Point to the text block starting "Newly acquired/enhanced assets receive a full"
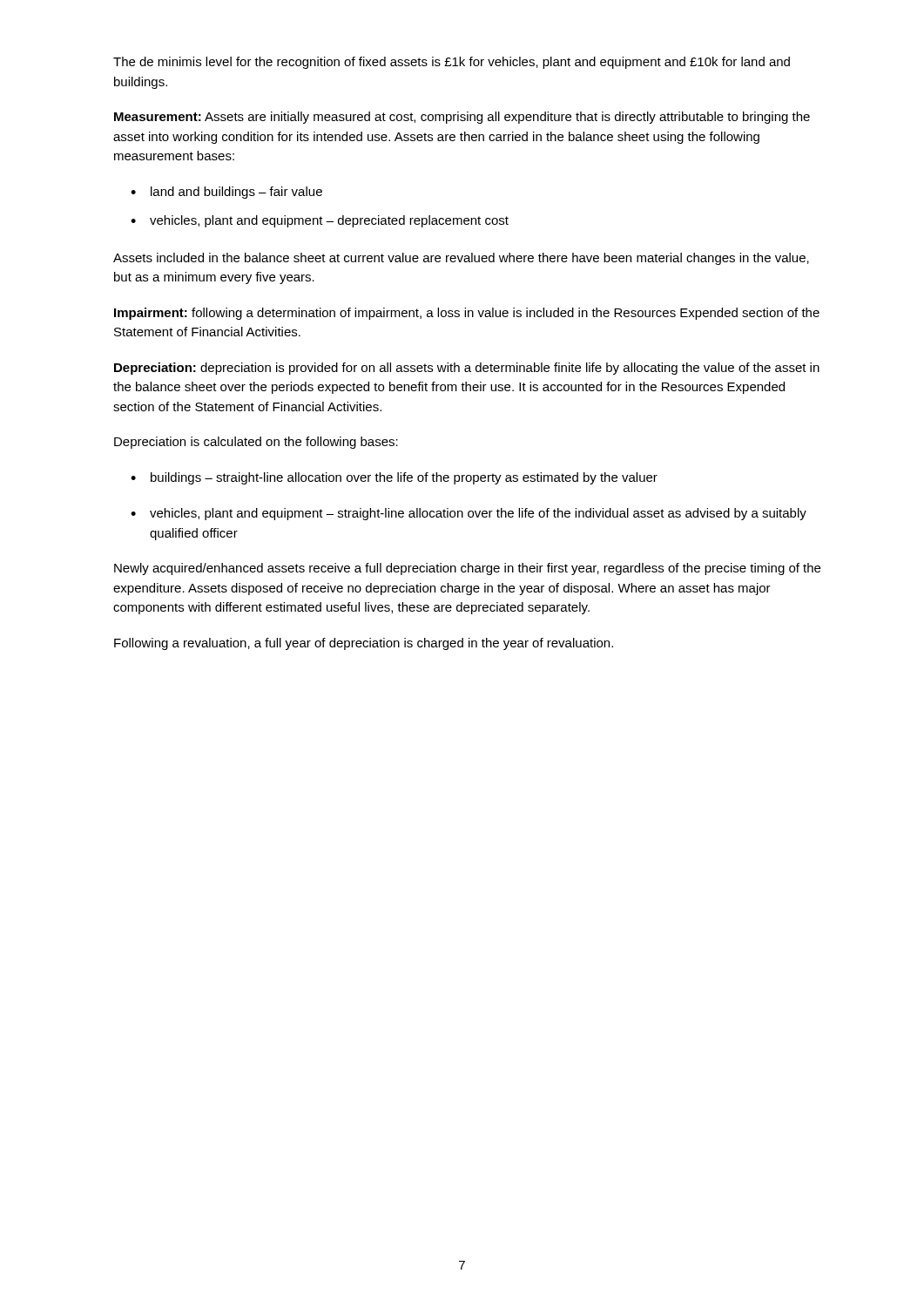This screenshot has width=924, height=1307. click(x=467, y=587)
